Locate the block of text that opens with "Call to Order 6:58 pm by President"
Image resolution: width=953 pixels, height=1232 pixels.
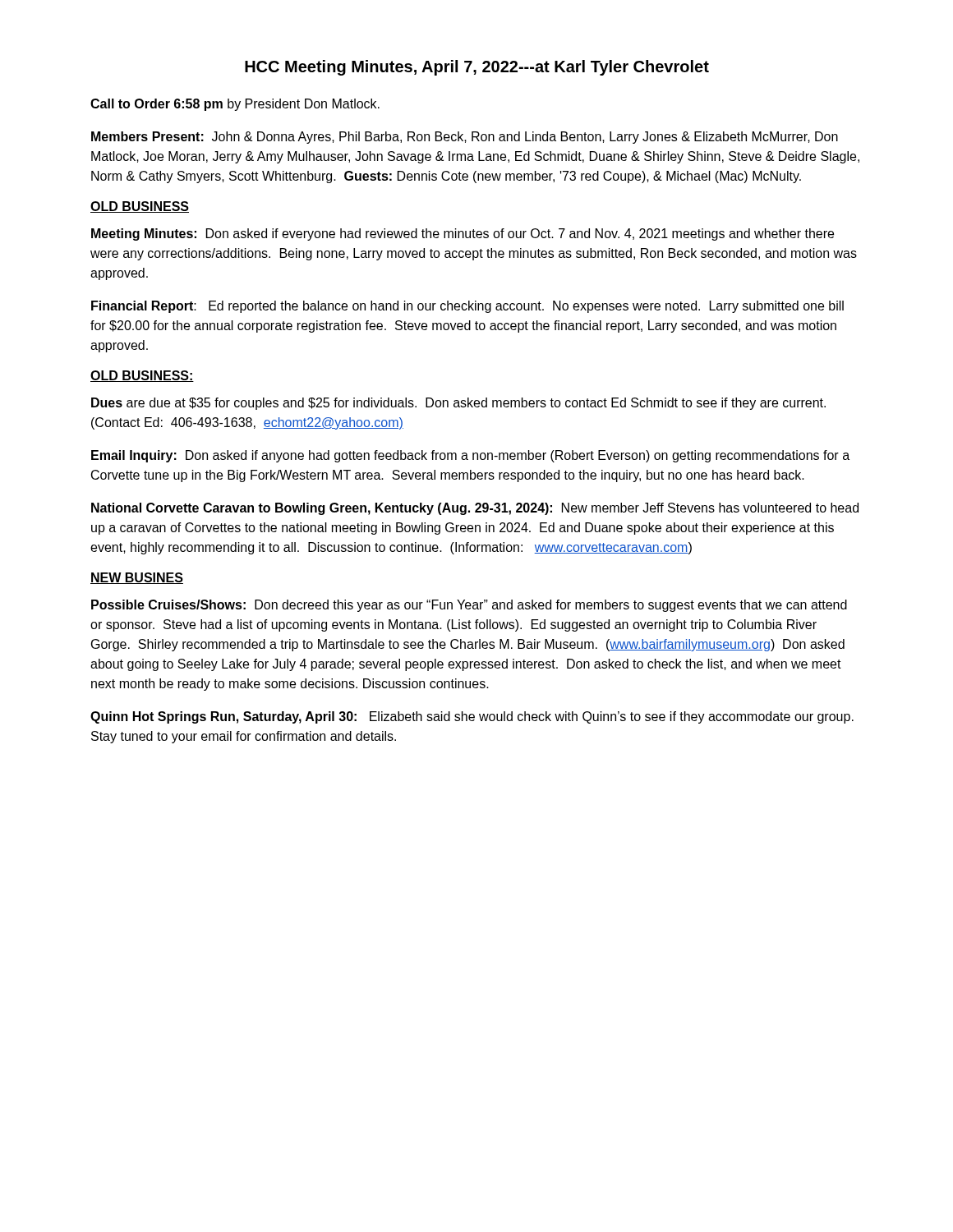(x=235, y=104)
